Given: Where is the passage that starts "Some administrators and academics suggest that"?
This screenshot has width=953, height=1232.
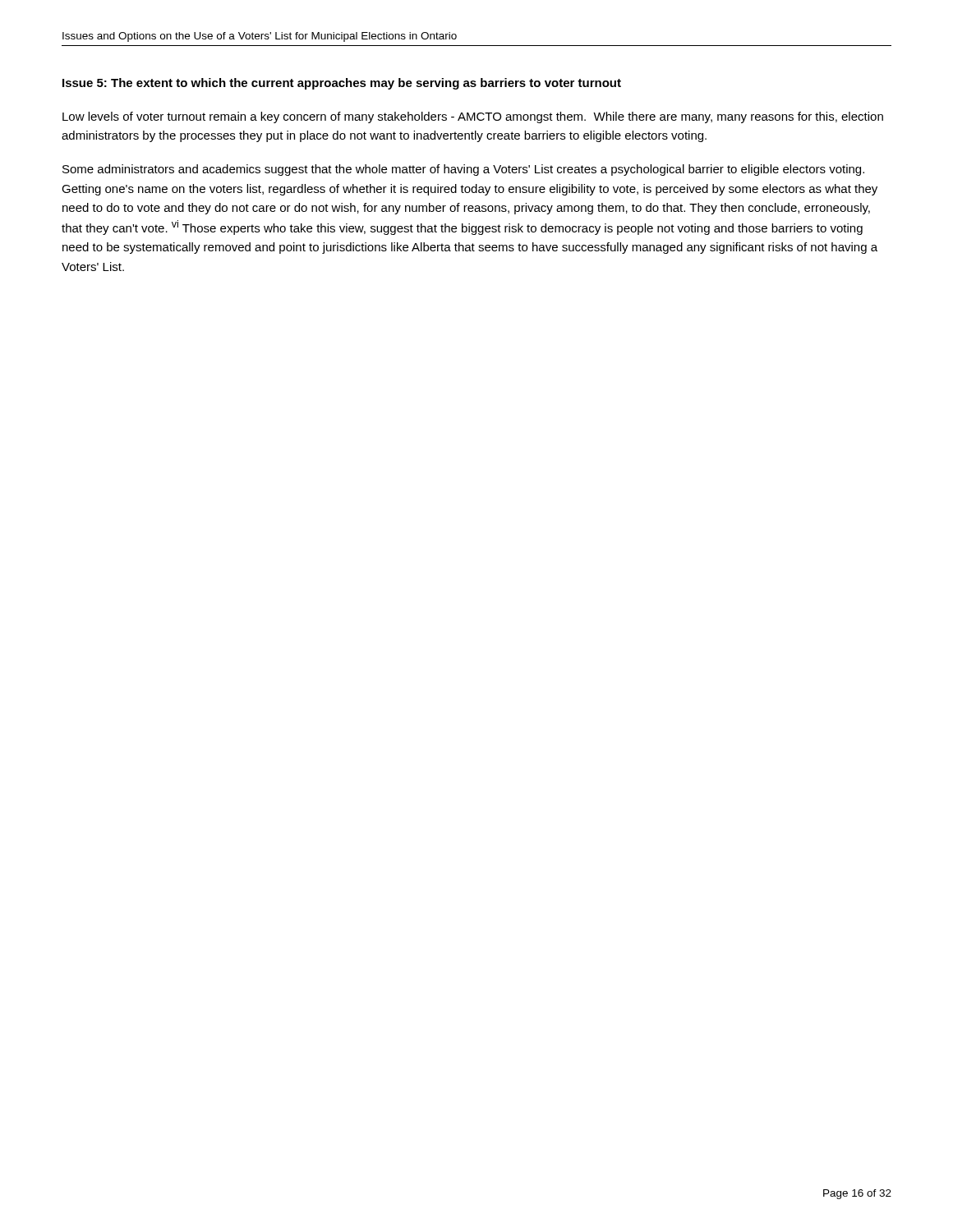Looking at the screenshot, I should coord(470,218).
